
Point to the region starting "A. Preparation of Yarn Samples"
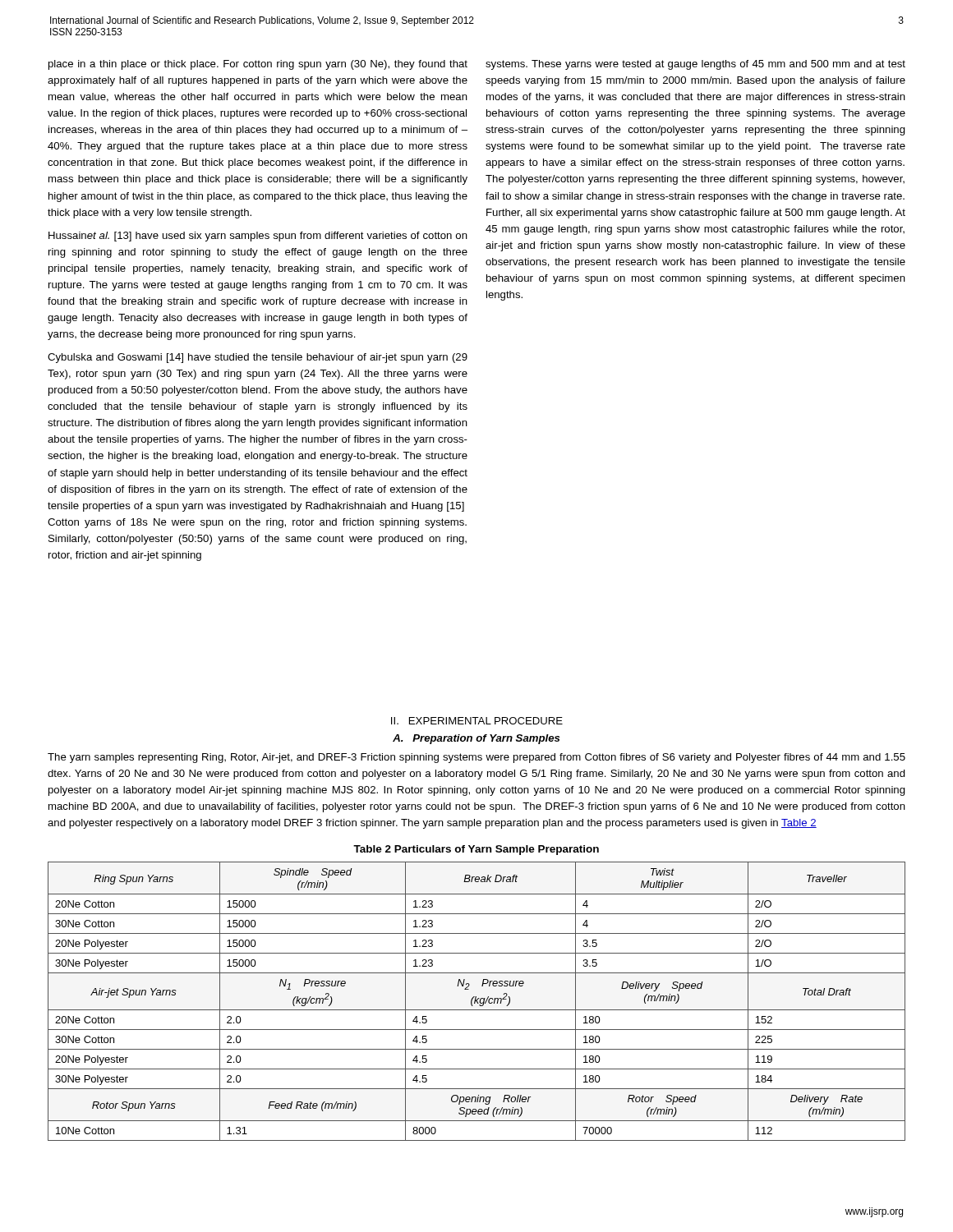476,738
